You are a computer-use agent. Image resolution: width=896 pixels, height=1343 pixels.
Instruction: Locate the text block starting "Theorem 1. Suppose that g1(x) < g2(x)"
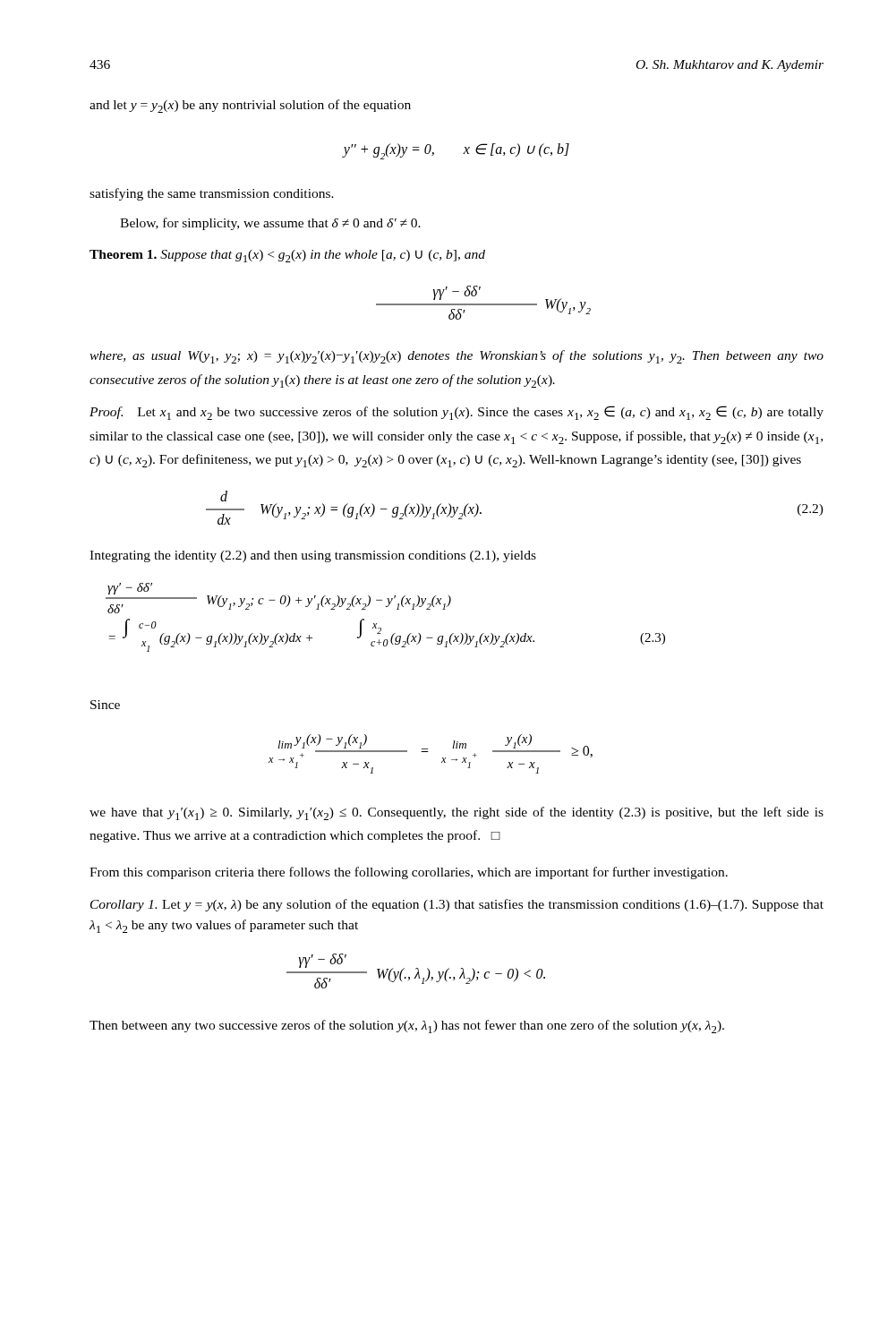point(457,256)
